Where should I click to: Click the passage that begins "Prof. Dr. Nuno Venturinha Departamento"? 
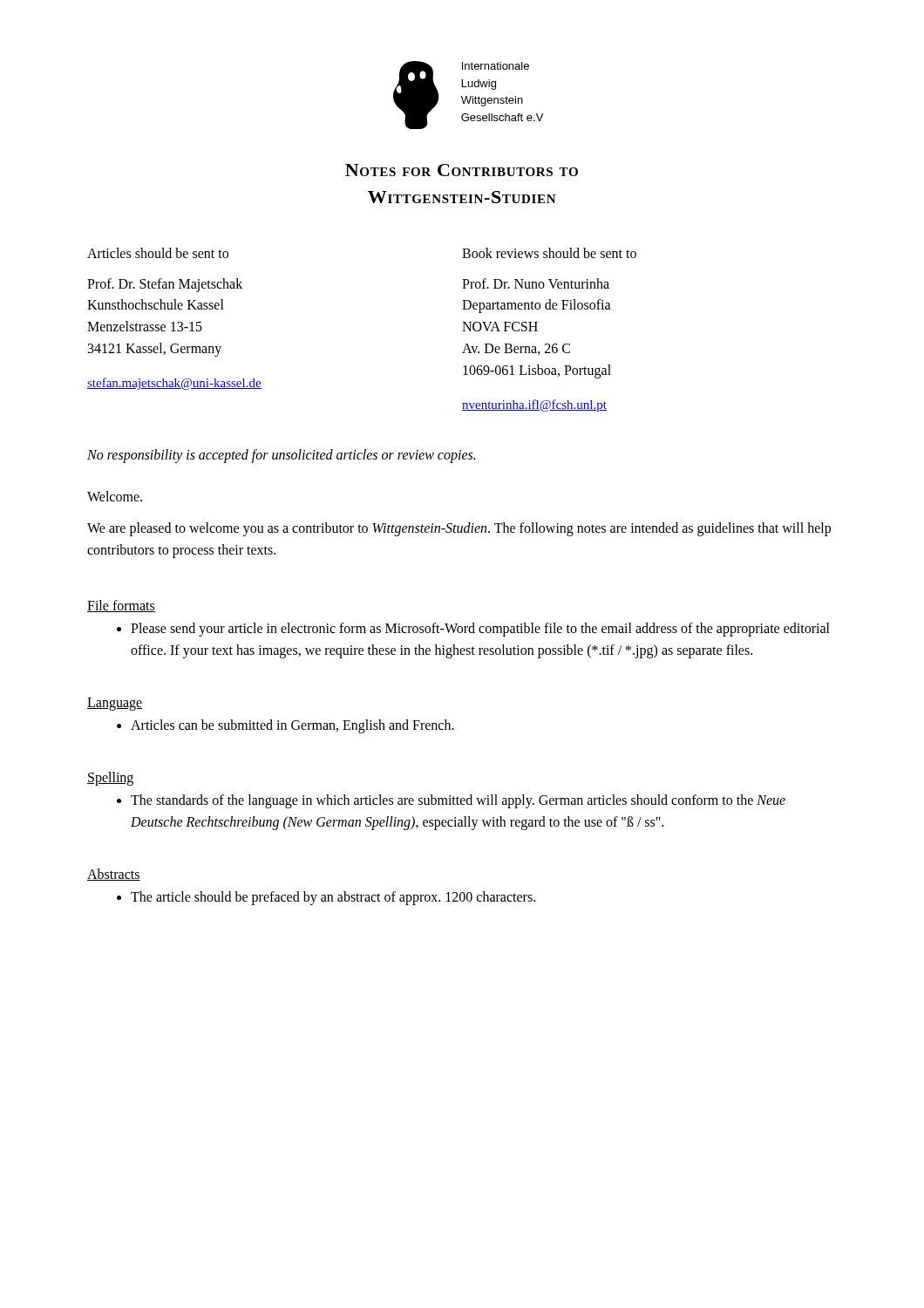[x=537, y=327]
